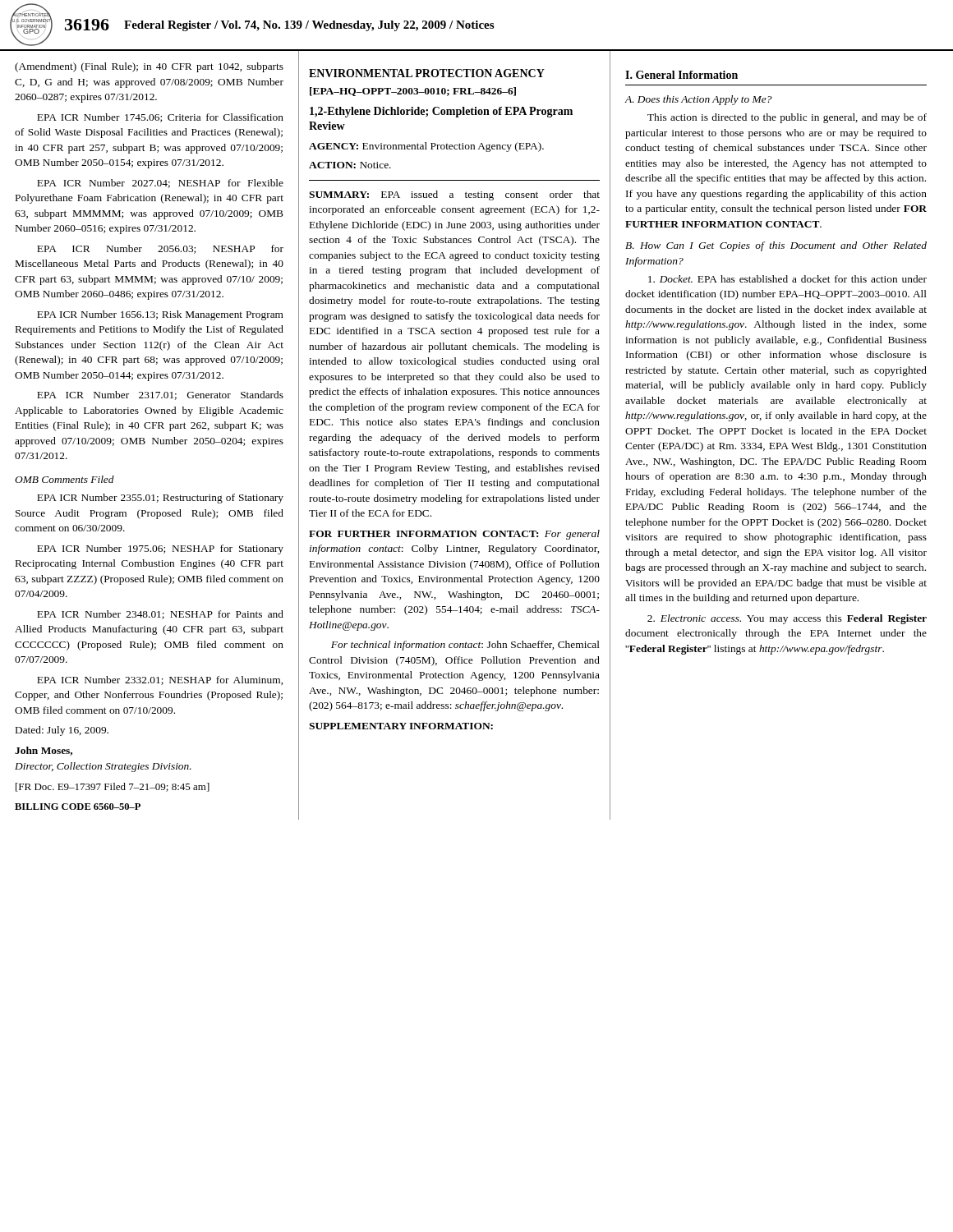Image resolution: width=953 pixels, height=1232 pixels.
Task: Navigate to the passage starting "[EPA–HQ–OPPT–2003–0010; FRL–8426–6]"
Action: pos(454,91)
